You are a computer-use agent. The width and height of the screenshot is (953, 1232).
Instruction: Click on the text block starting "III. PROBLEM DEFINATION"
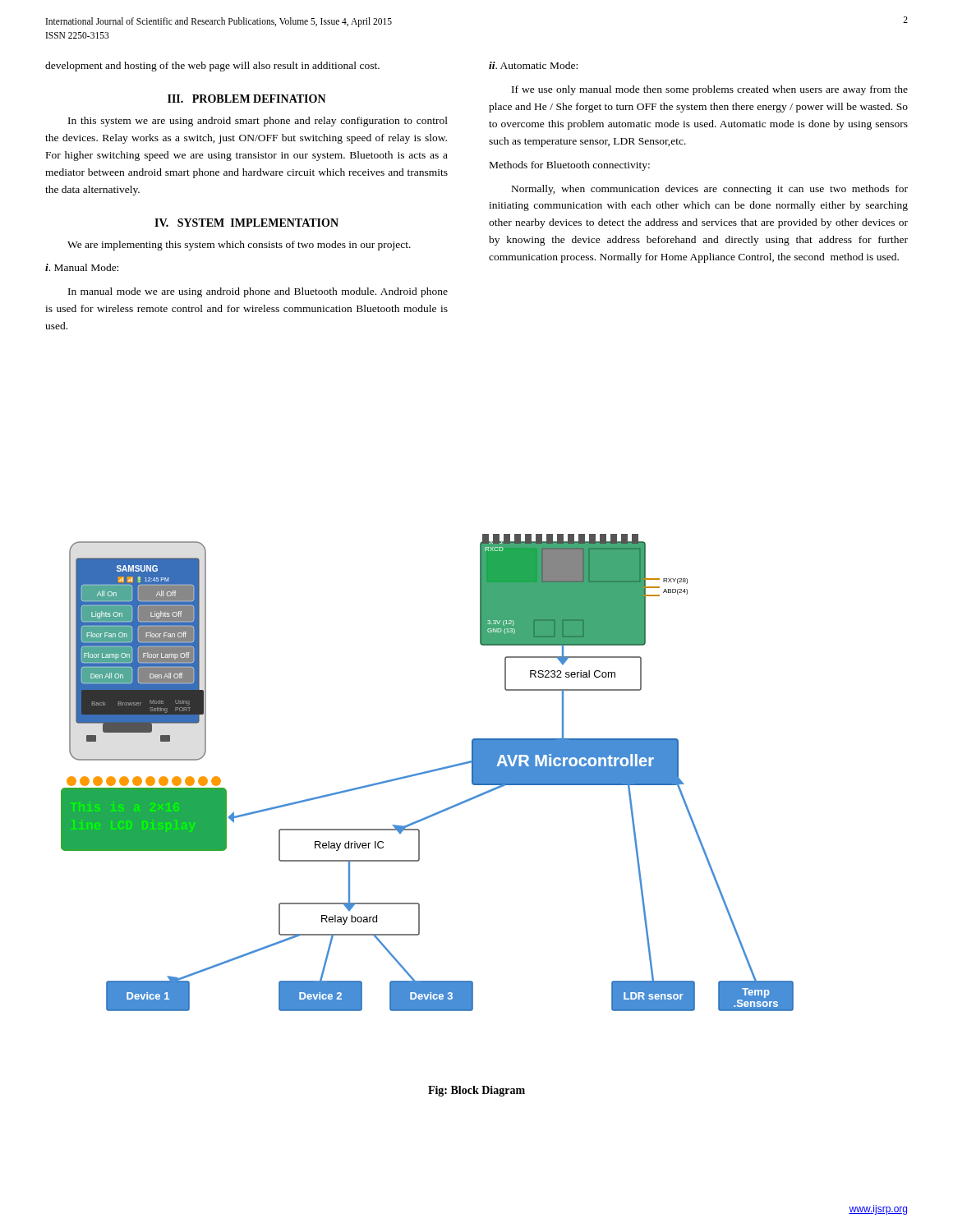pos(246,99)
